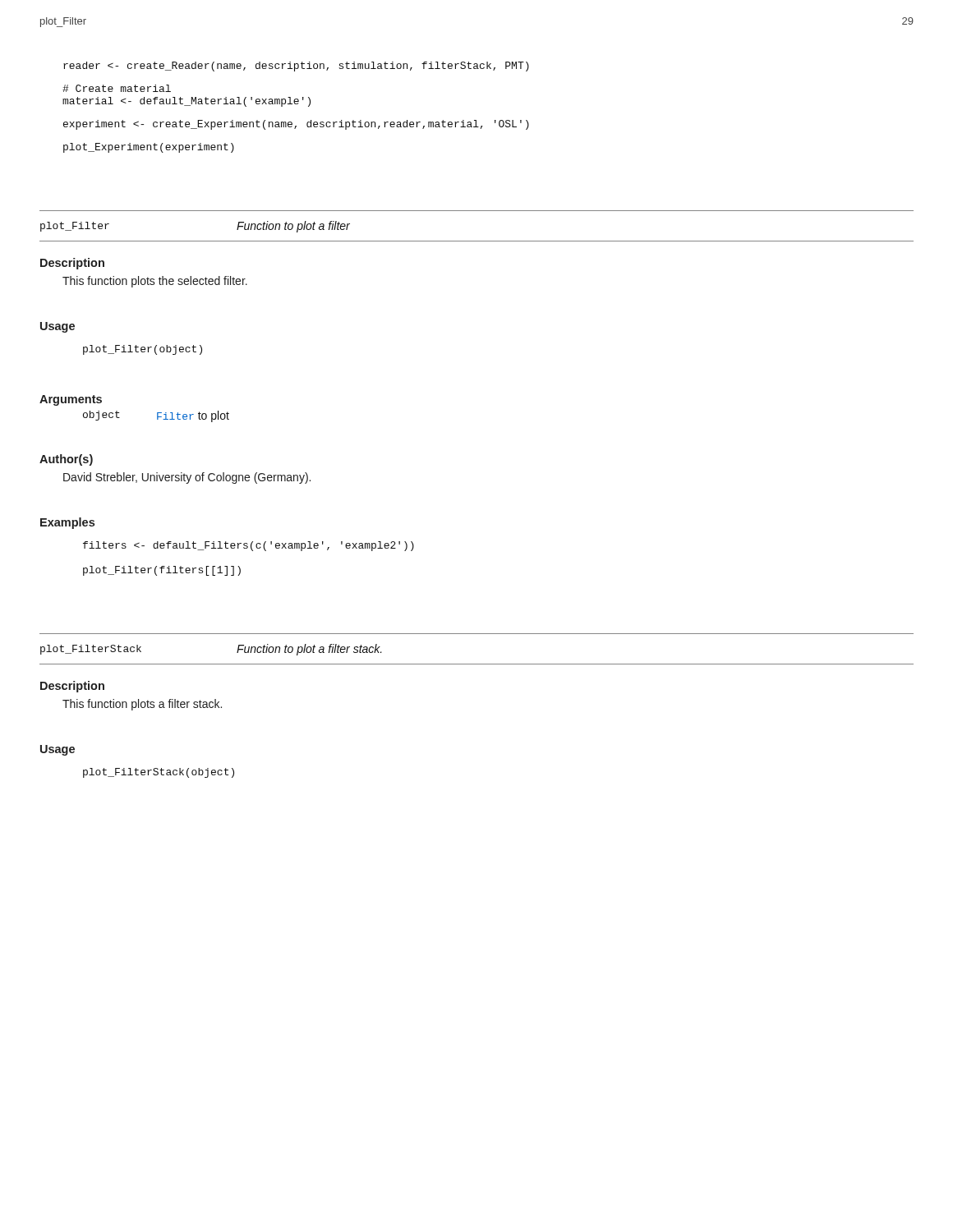
Task: Find the region starting "This function plots a filter stack."
Action: (x=143, y=704)
